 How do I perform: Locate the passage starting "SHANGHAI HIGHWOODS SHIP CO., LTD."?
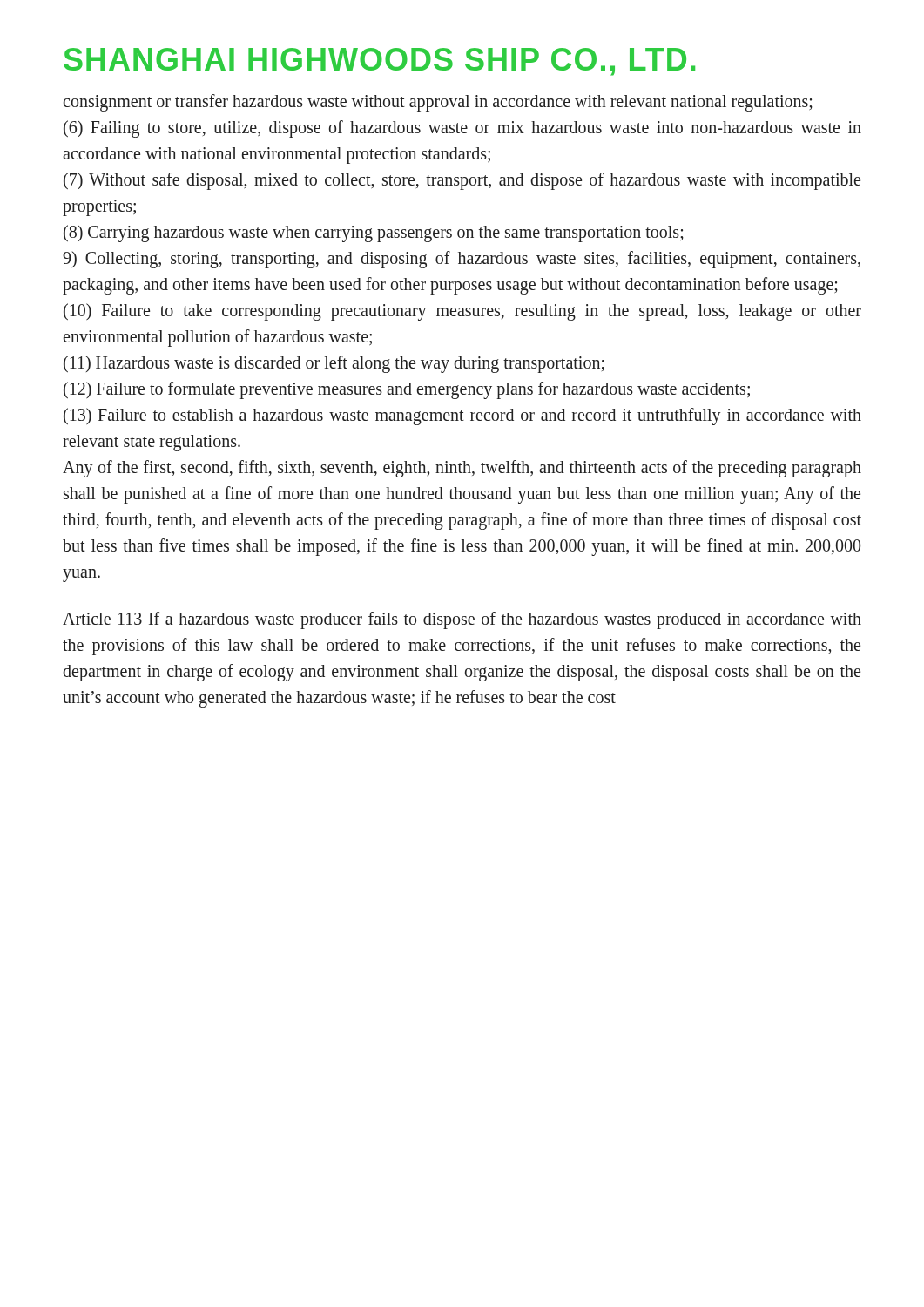380,60
